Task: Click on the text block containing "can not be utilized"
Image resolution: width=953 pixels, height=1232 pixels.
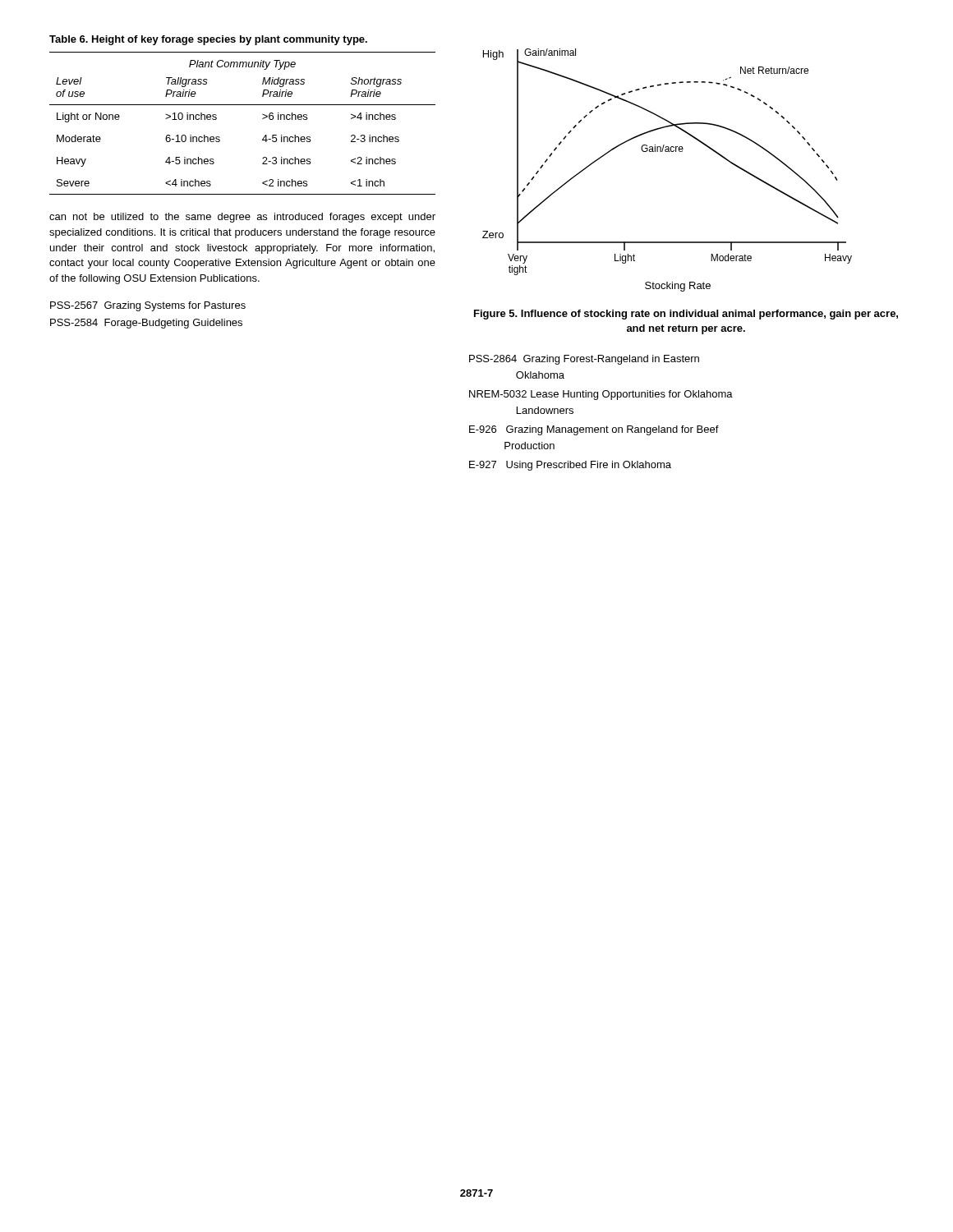Action: tap(242, 247)
